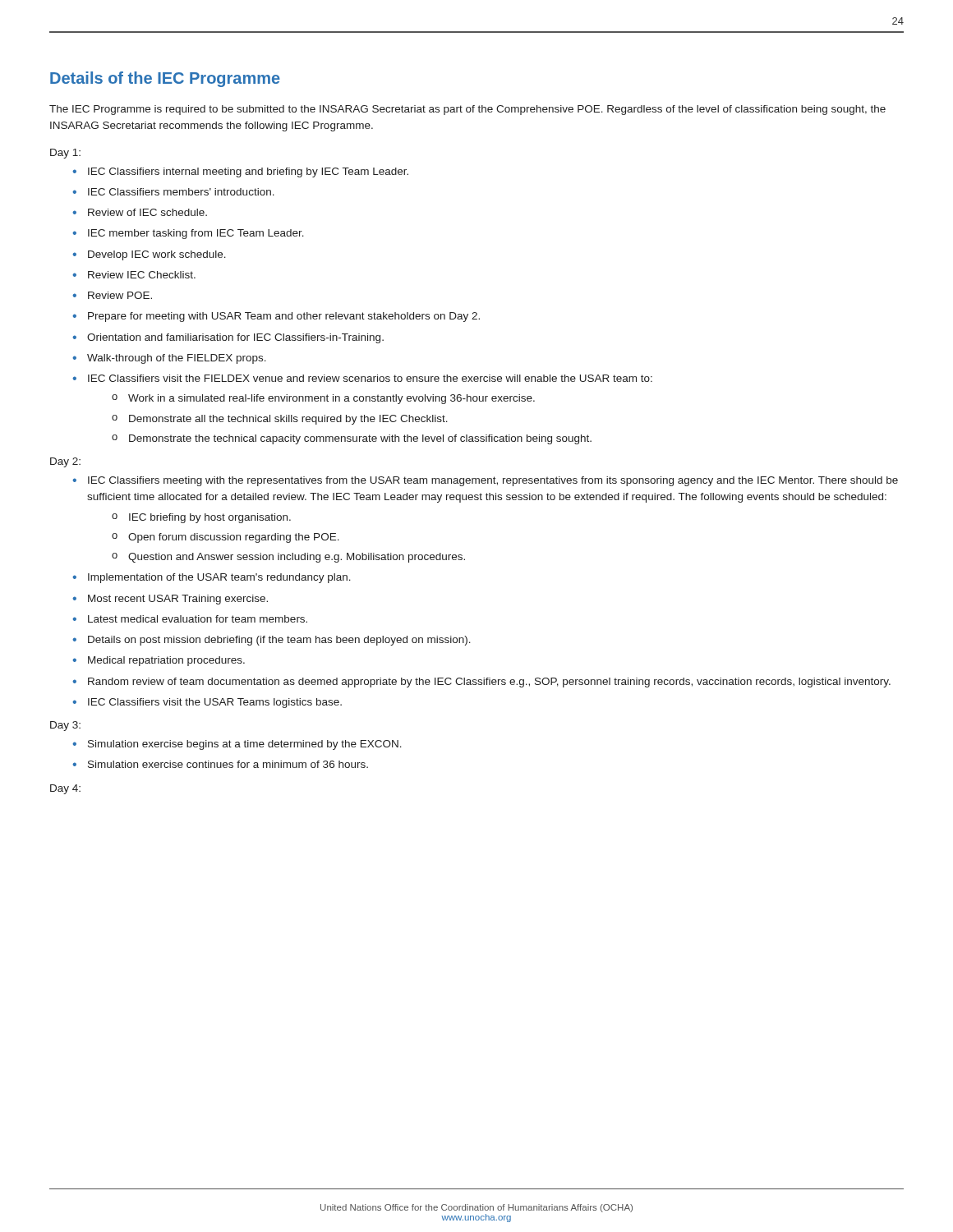Where does it say "Review IEC Checklist."?
The image size is (953, 1232).
click(x=134, y=275)
